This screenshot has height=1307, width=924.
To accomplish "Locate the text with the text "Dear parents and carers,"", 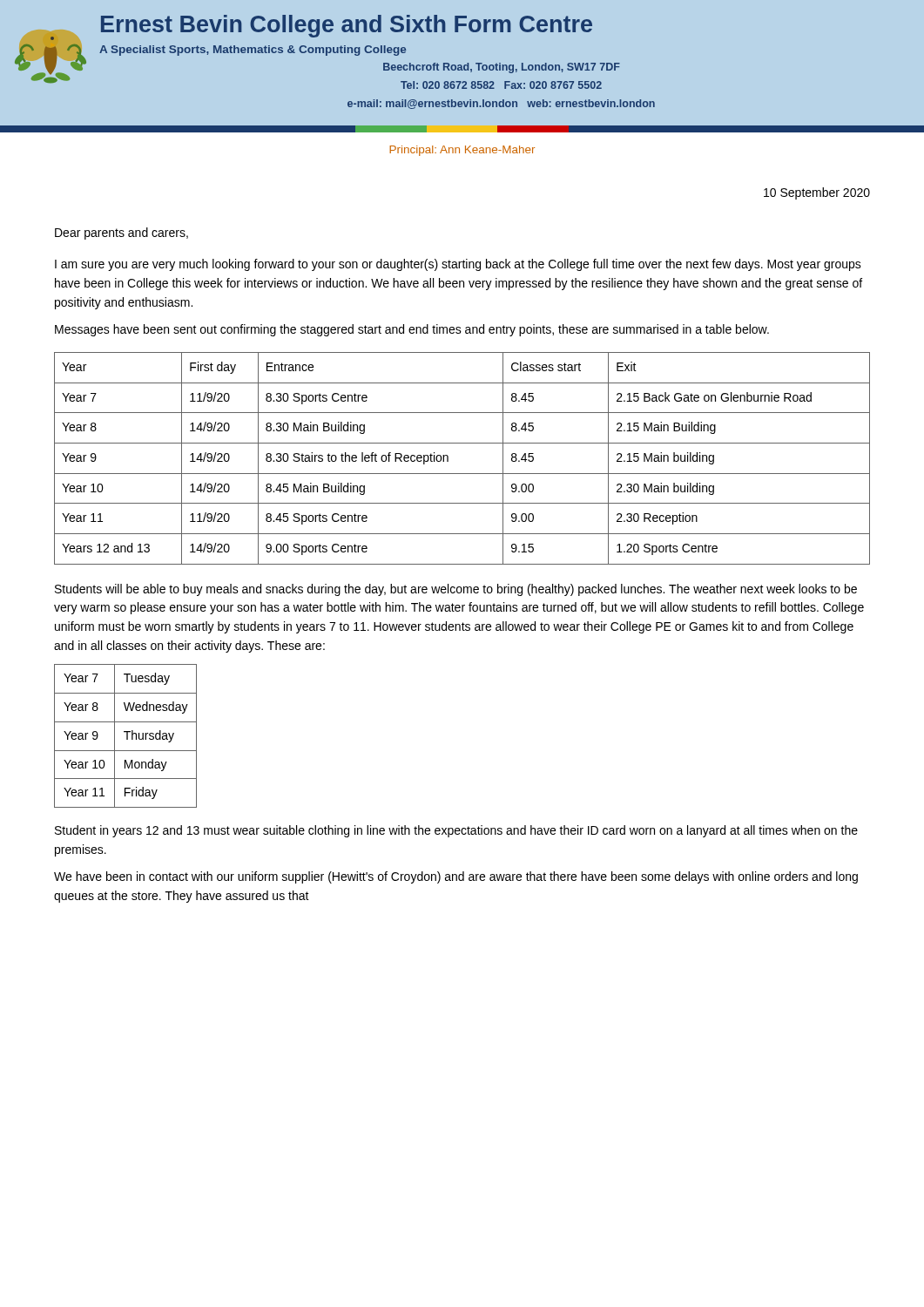I will [x=121, y=233].
